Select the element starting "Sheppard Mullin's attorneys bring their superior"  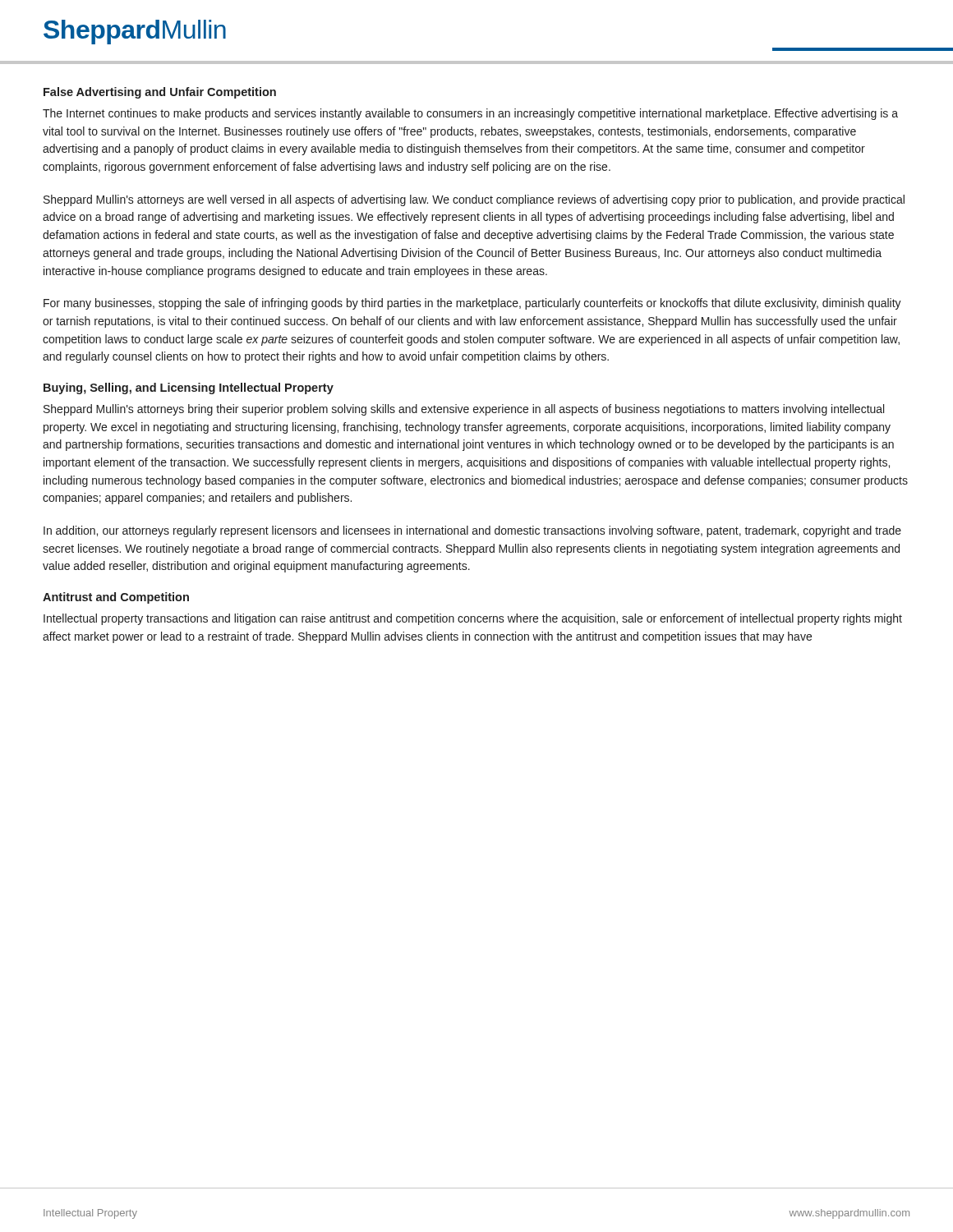click(475, 453)
